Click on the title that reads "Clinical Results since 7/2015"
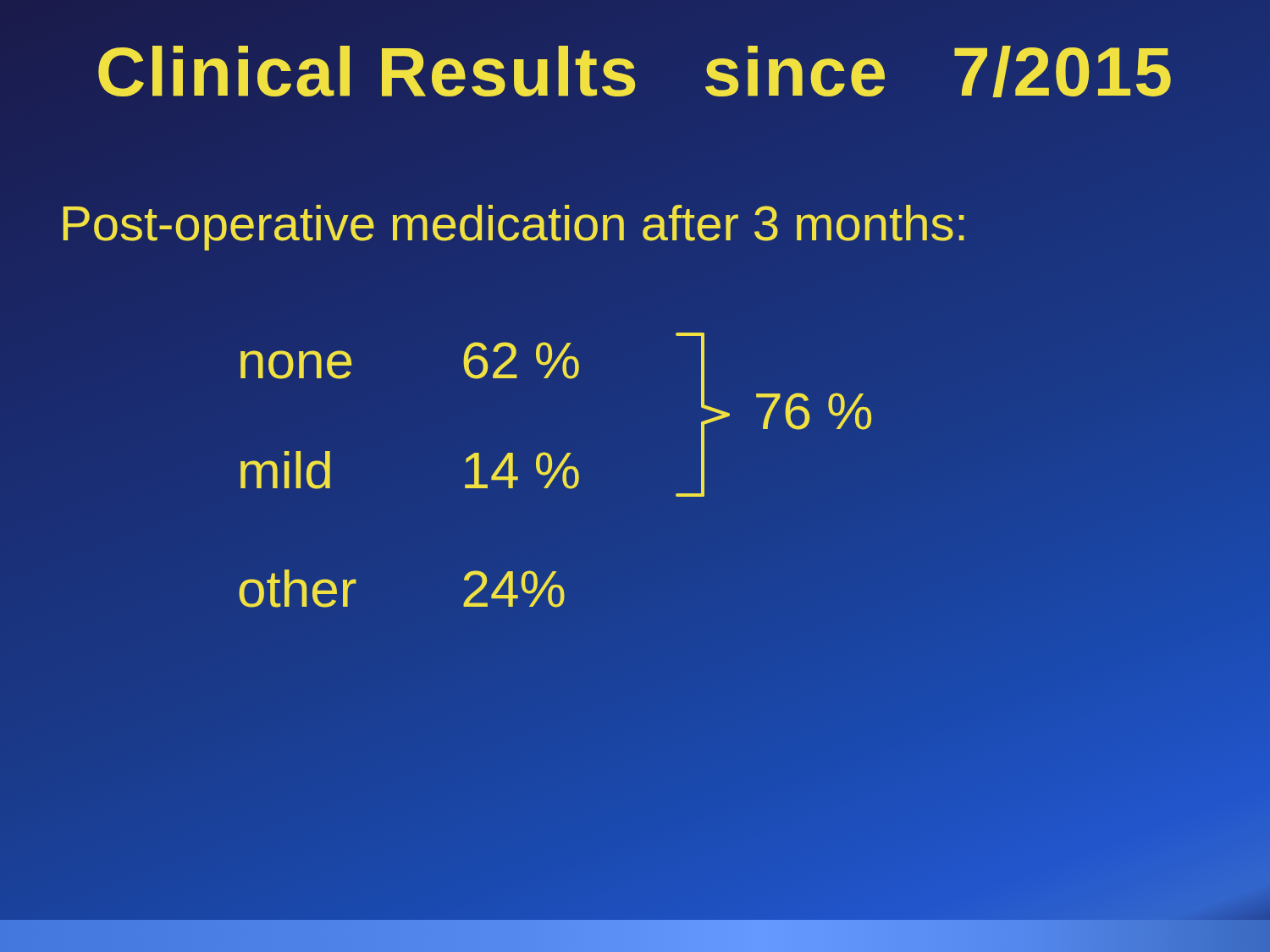The image size is (1270, 952). (635, 72)
